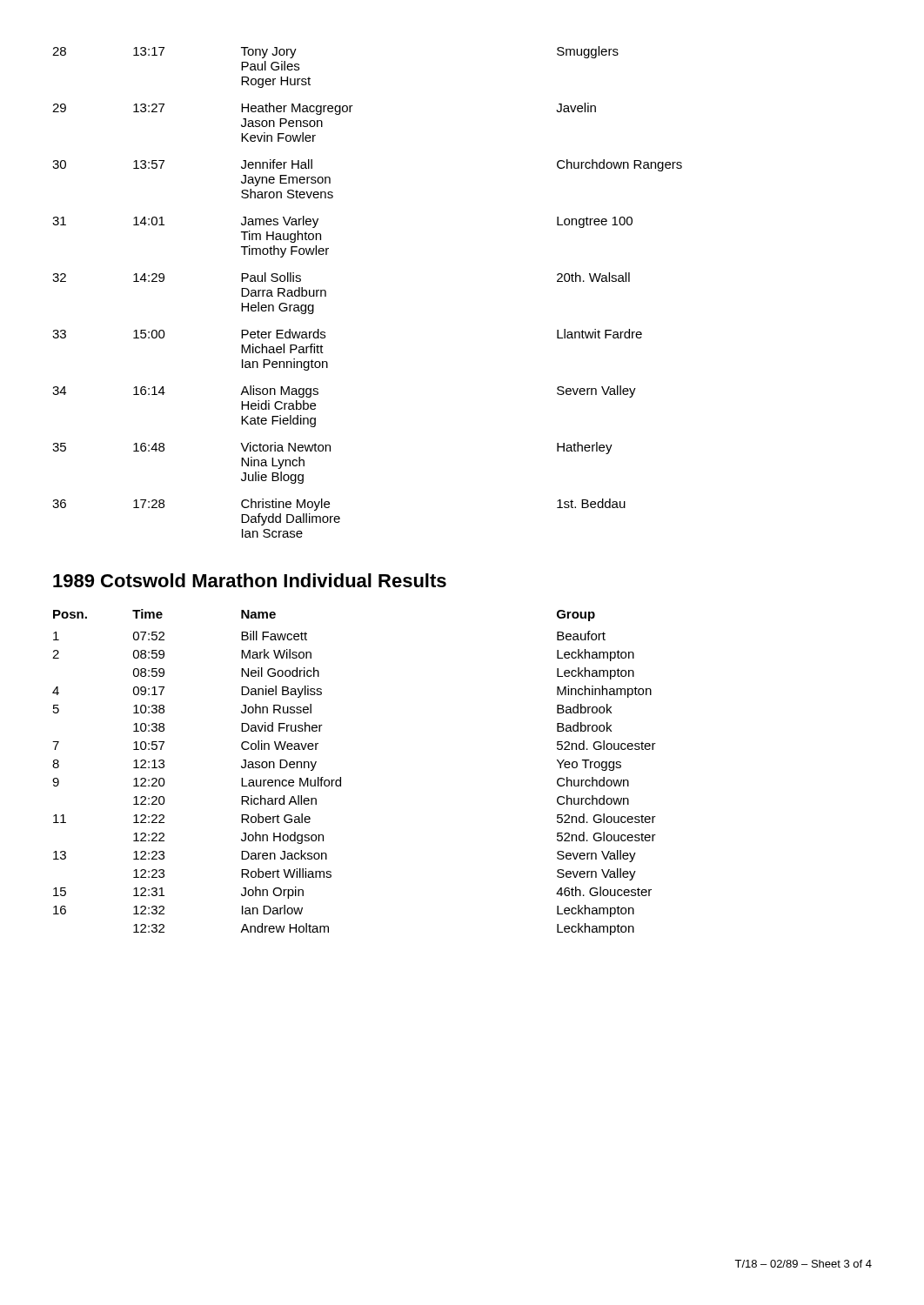Select the table that reads "Victoria Newton Nina Lynch"
The image size is (924, 1305).
[x=462, y=289]
